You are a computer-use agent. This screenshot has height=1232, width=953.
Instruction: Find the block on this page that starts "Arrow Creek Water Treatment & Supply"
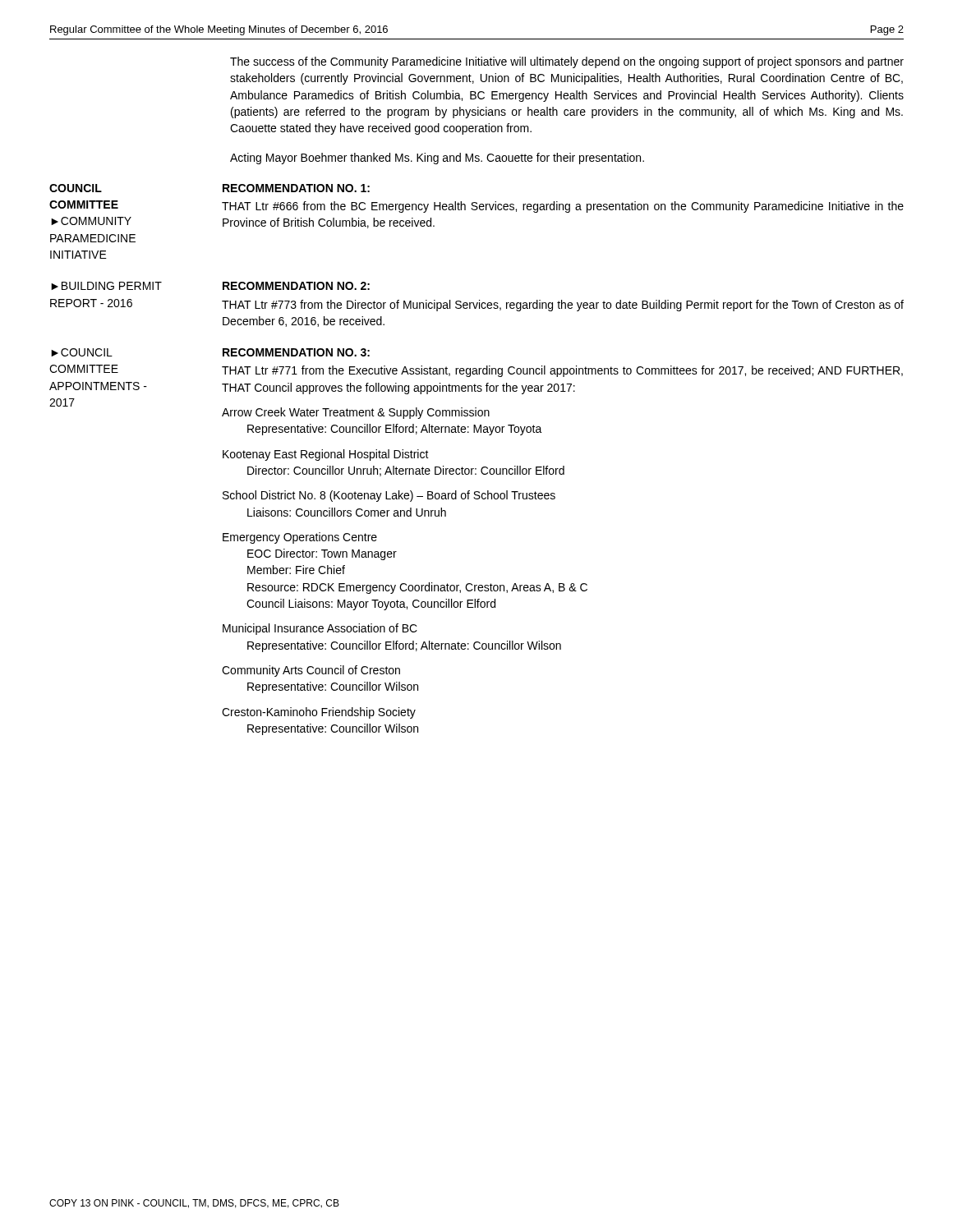(356, 413)
